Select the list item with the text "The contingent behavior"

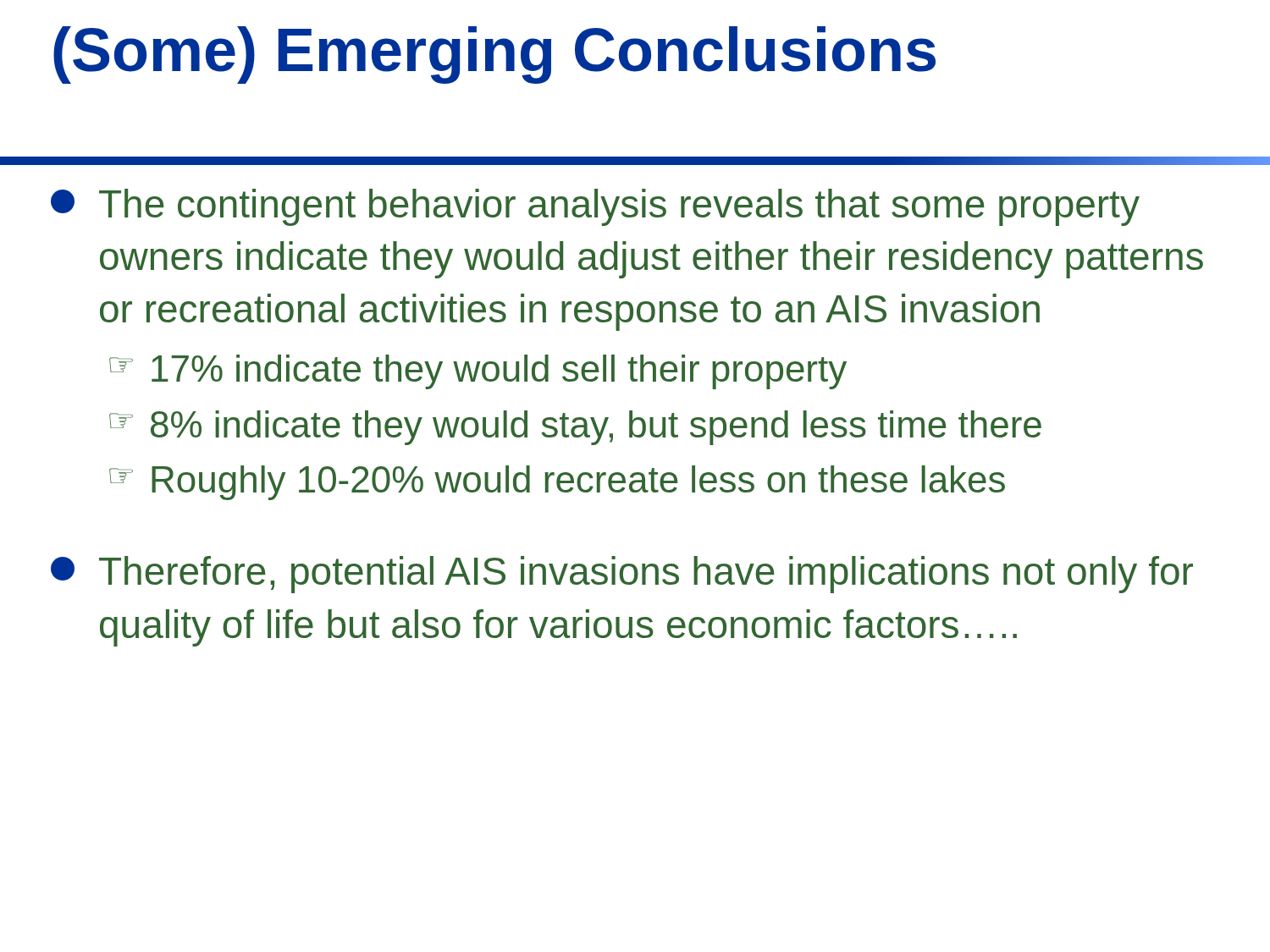pos(635,344)
